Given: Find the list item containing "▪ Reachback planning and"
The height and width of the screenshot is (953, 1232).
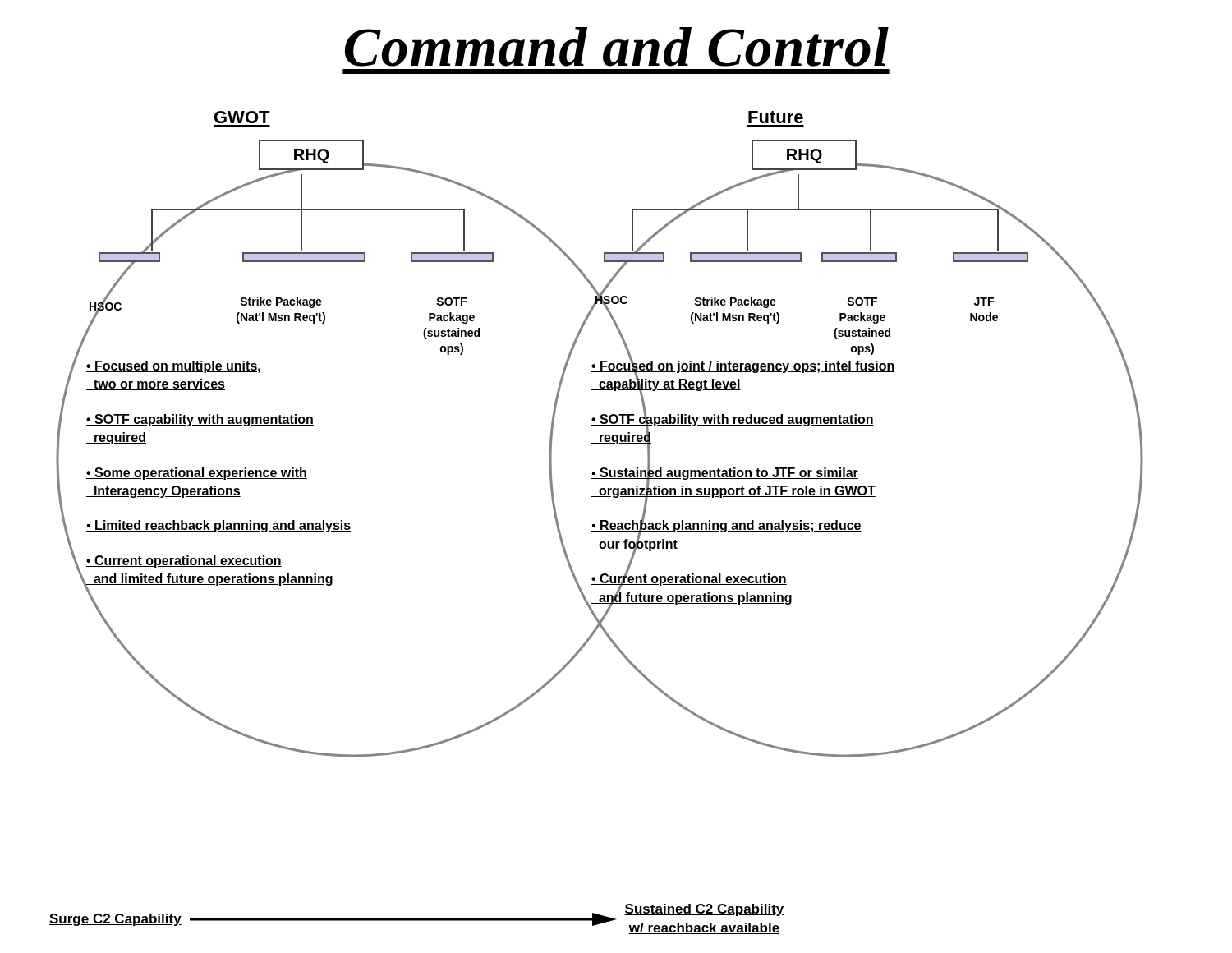Looking at the screenshot, I should 726,535.
